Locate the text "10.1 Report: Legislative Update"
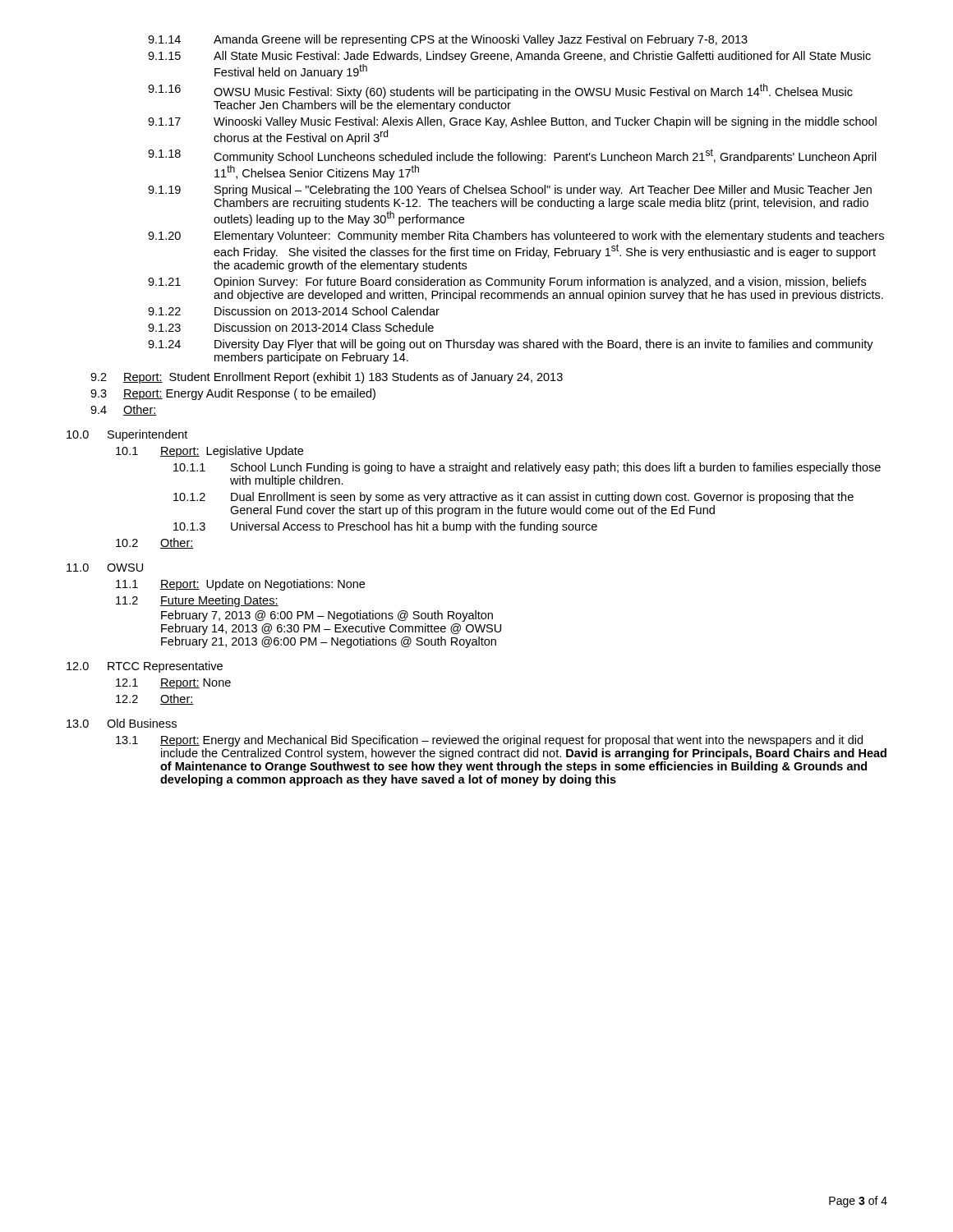 [209, 452]
